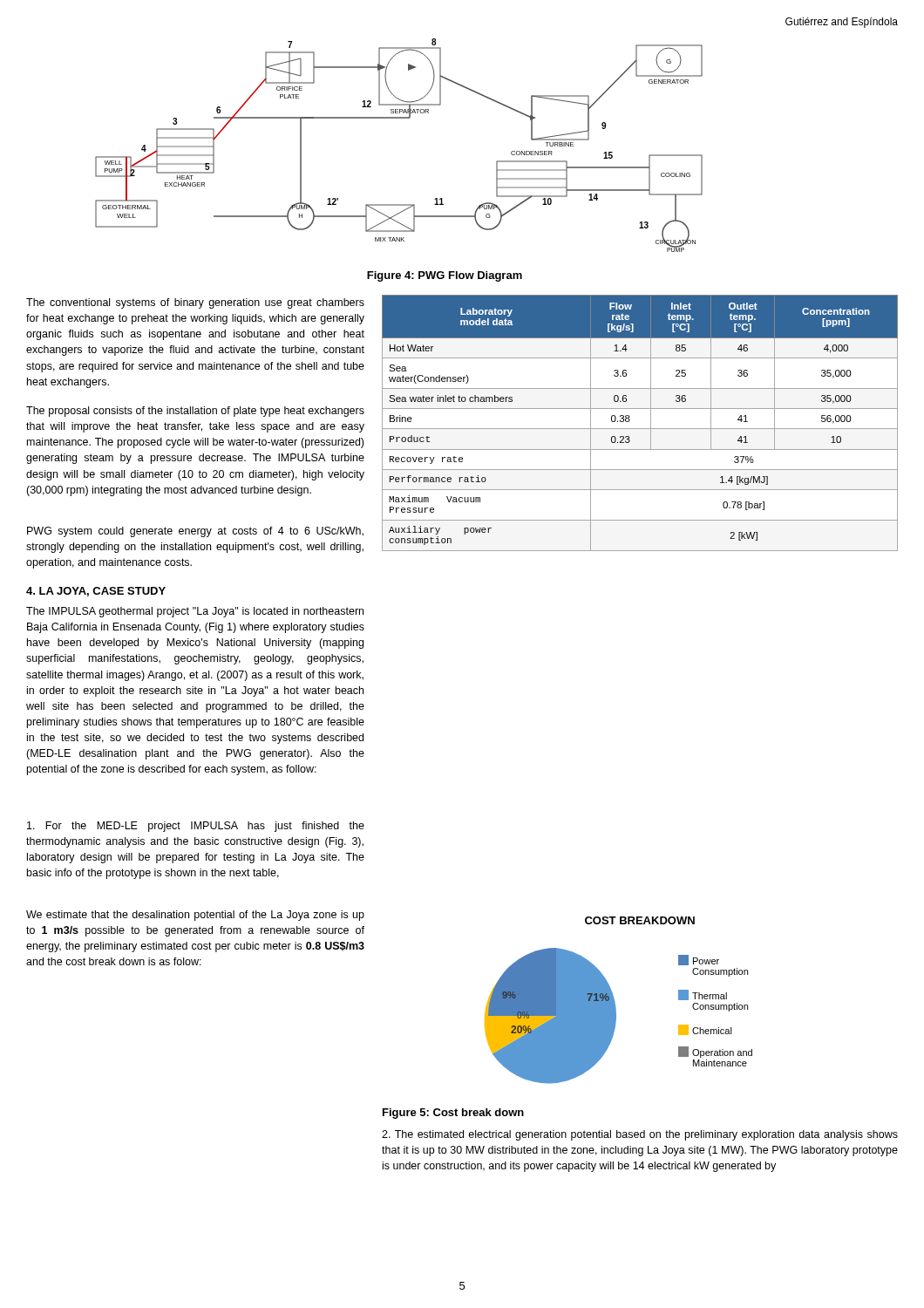The width and height of the screenshot is (924, 1308).
Task: Select the schematic
Action: [445, 145]
